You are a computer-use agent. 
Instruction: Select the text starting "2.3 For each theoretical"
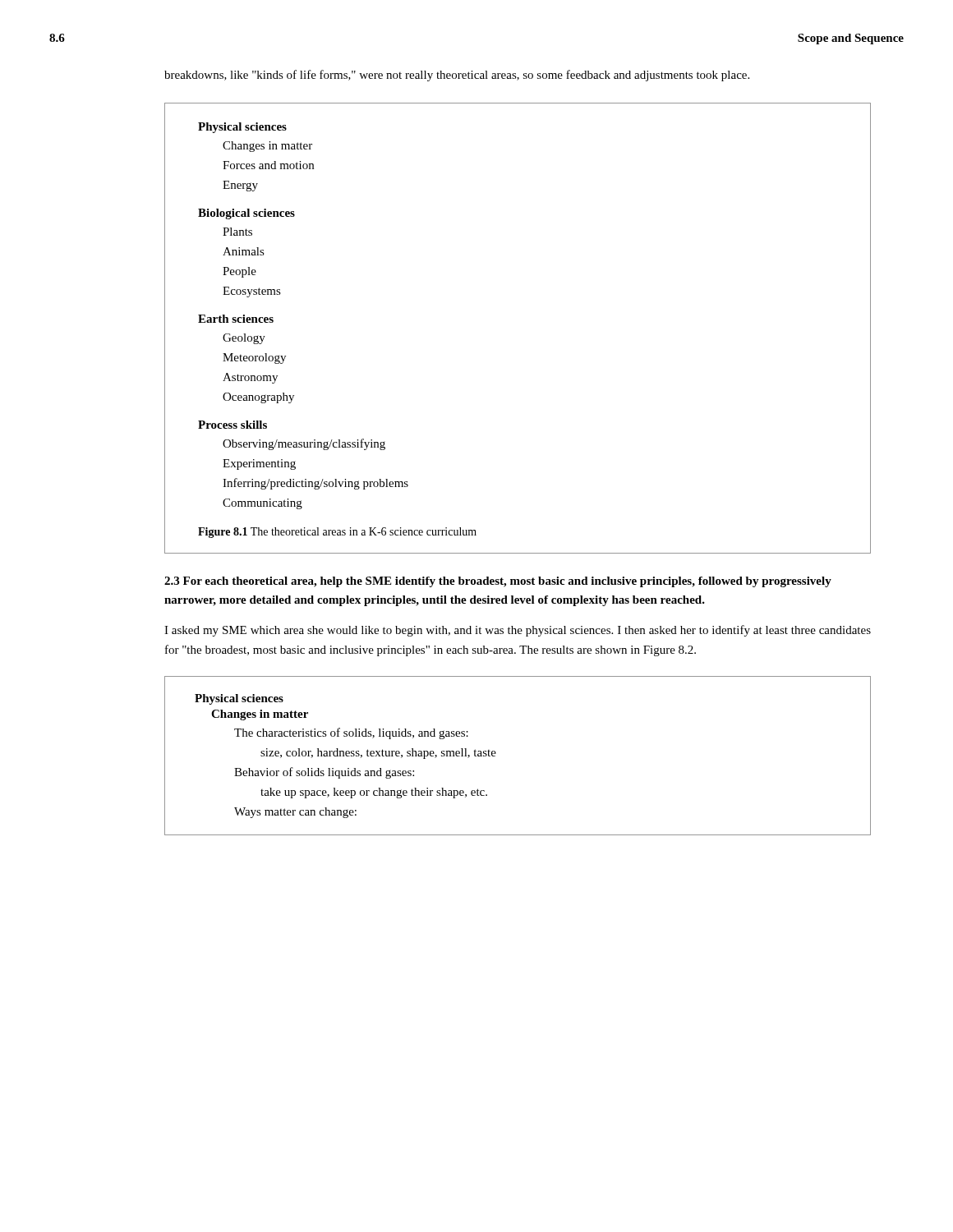tap(498, 590)
